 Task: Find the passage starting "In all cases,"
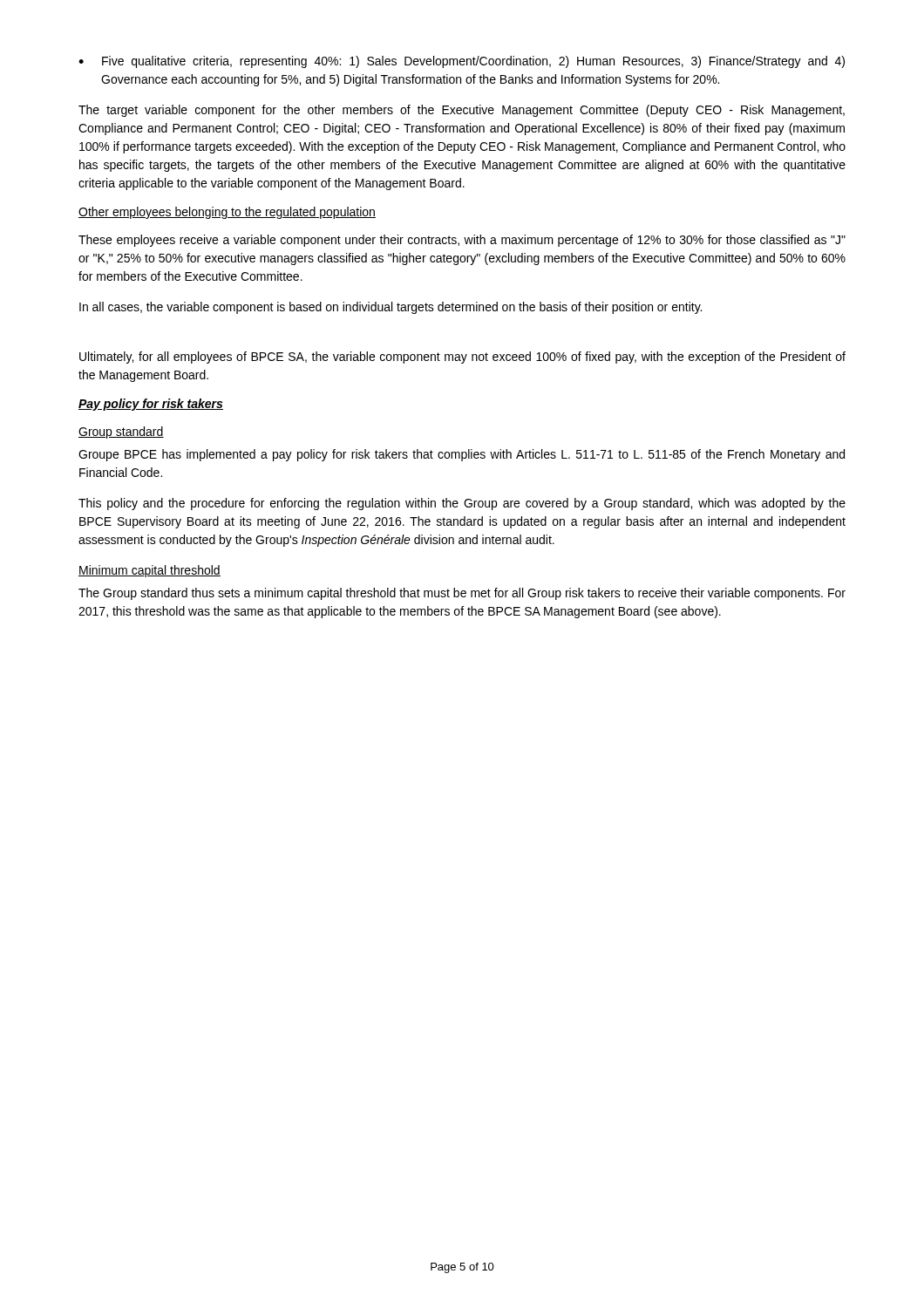[x=391, y=307]
